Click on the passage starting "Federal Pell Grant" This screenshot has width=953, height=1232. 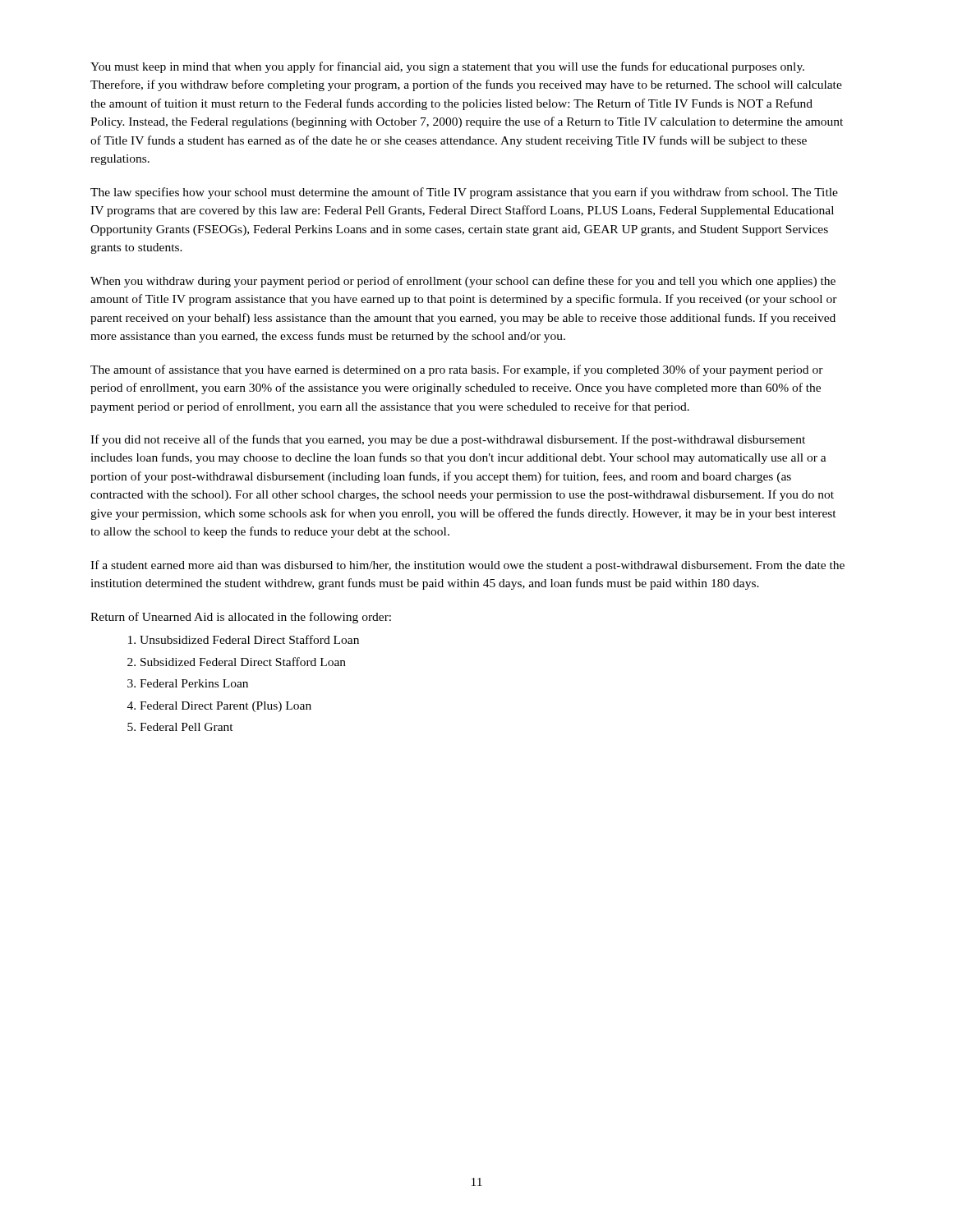point(186,727)
